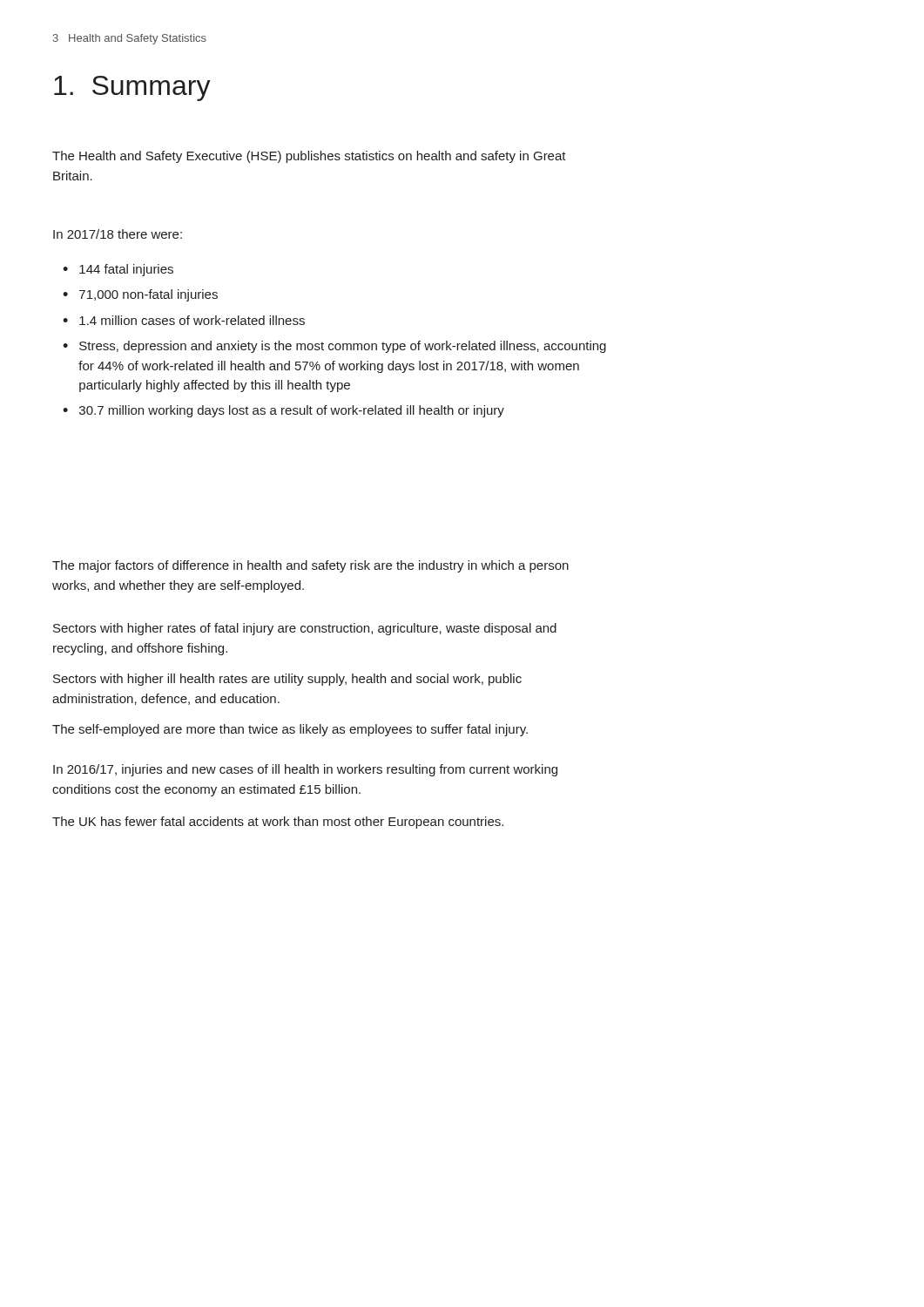Navigate to the region starting "The major factors of"
The width and height of the screenshot is (924, 1307).
(x=311, y=575)
